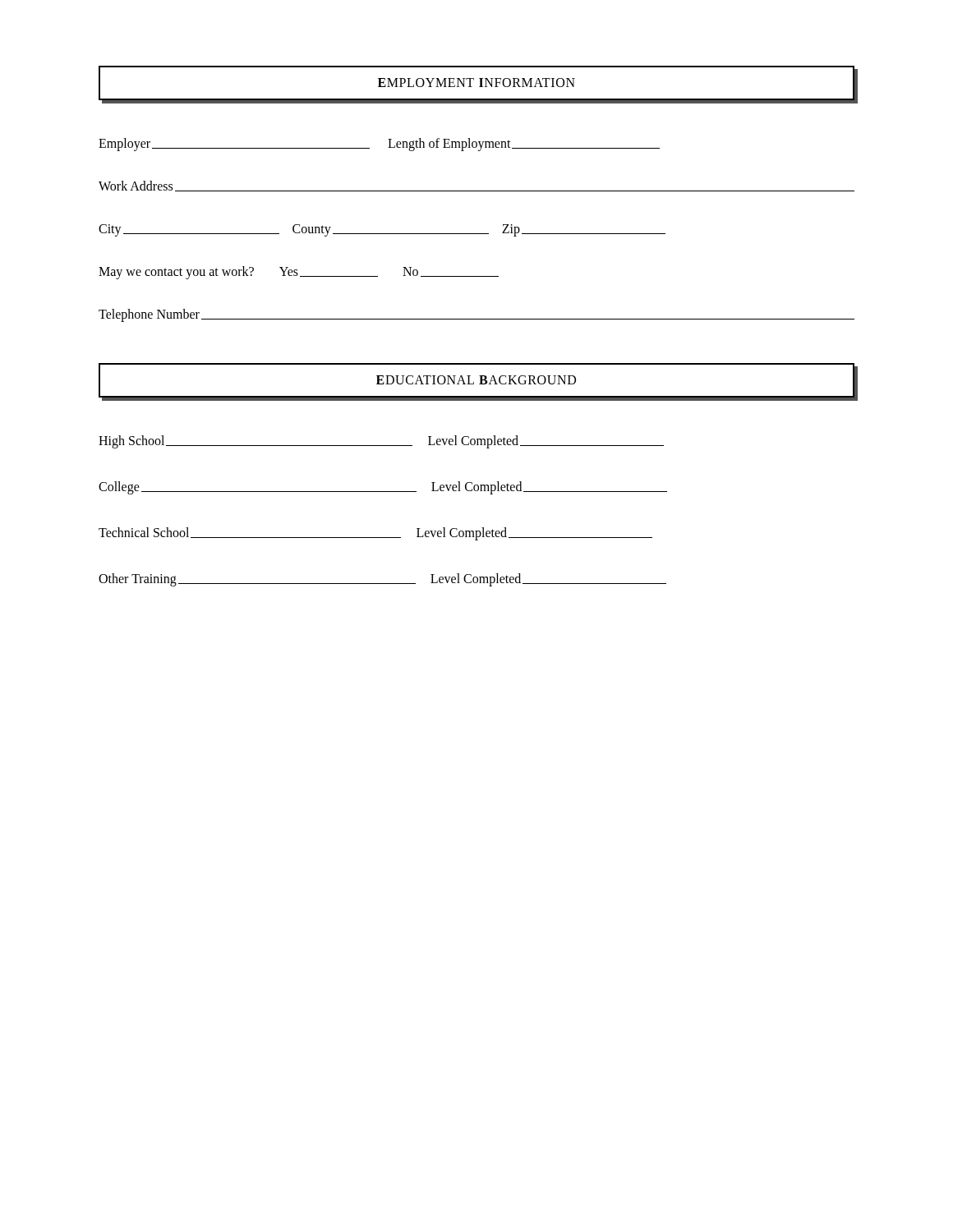Point to the passage starting "City County Zip"
Viewport: 953px width, 1232px height.
click(x=382, y=229)
